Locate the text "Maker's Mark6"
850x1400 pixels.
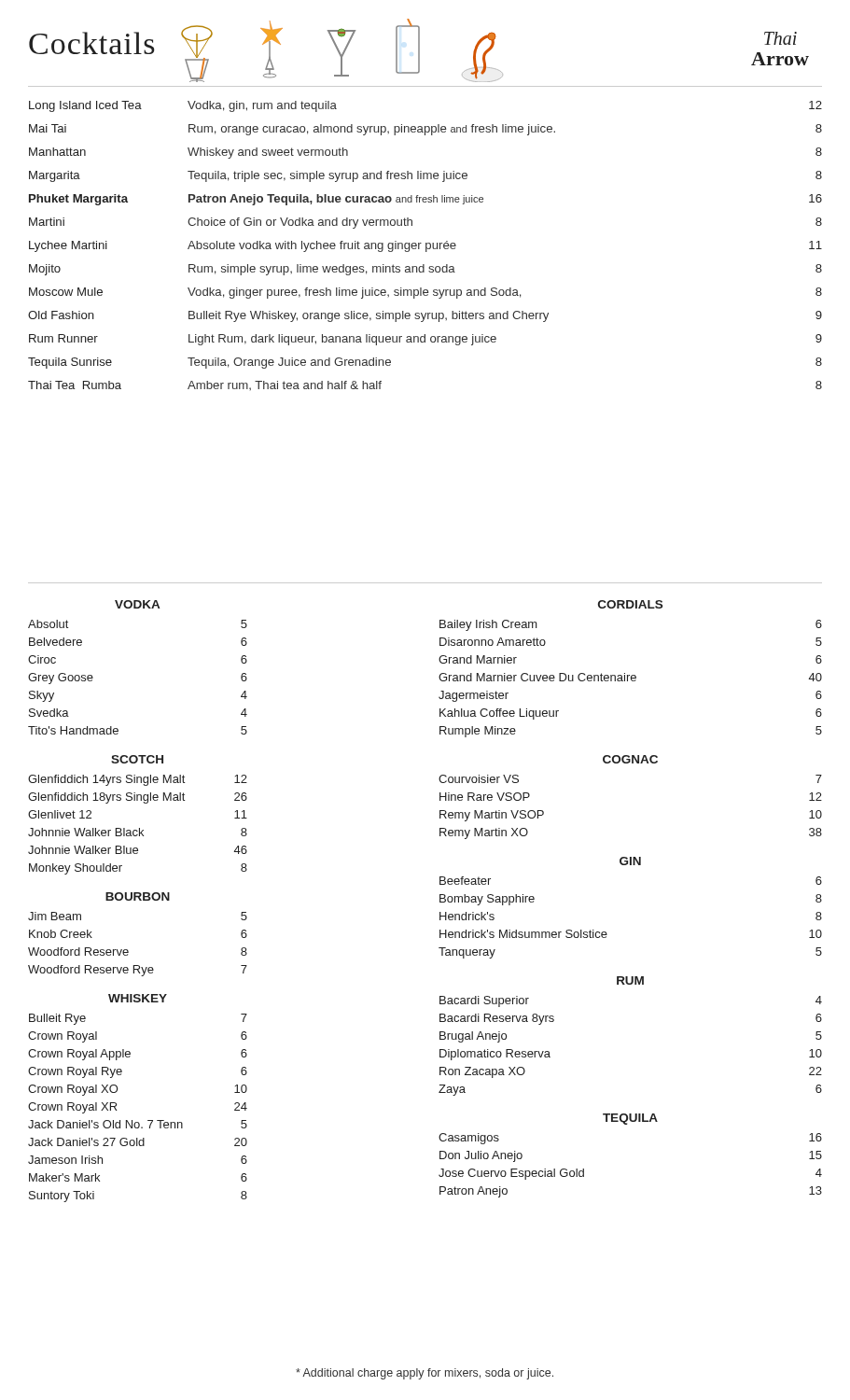pos(67,1178)
